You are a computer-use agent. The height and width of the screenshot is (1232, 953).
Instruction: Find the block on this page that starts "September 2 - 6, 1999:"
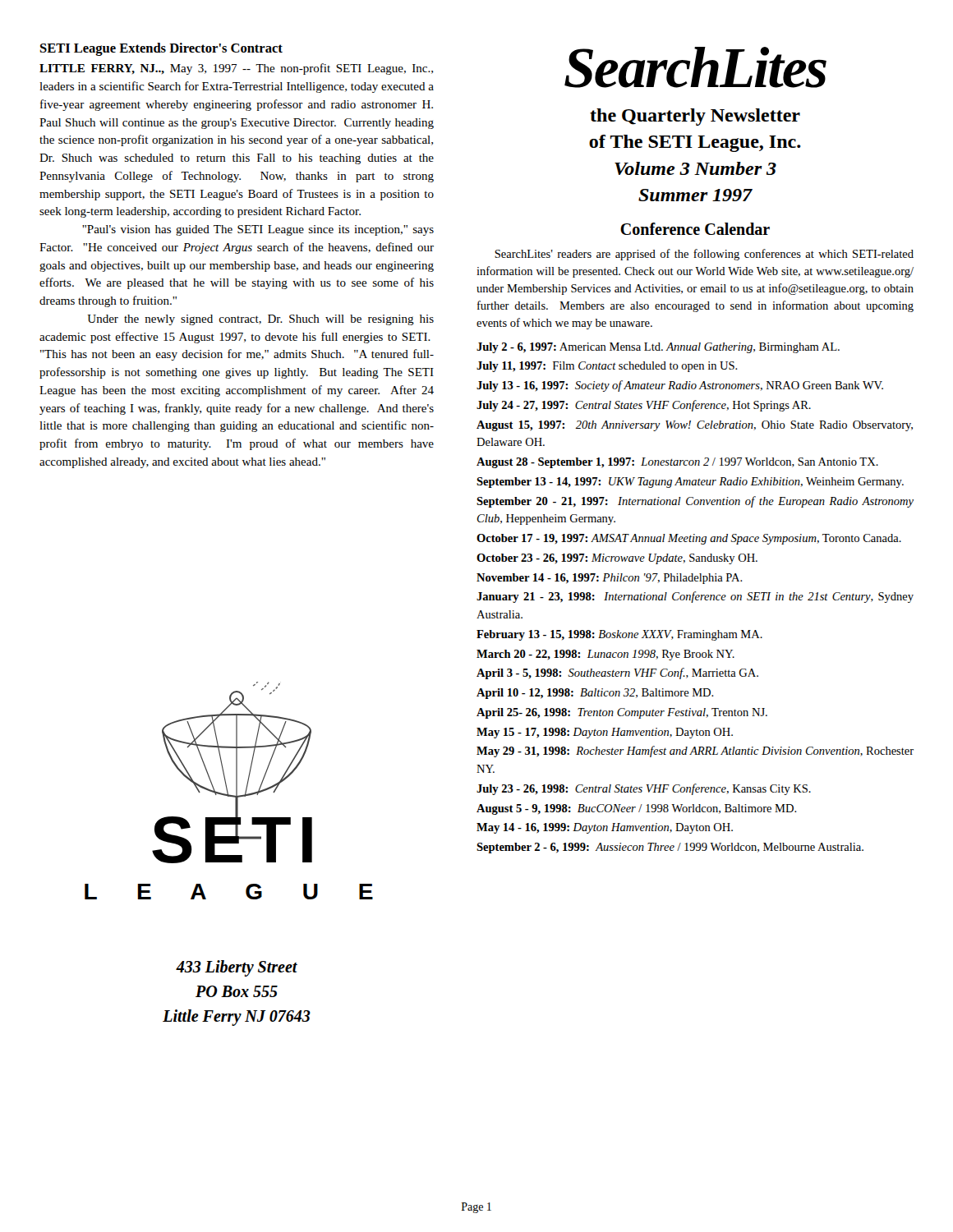695,848
